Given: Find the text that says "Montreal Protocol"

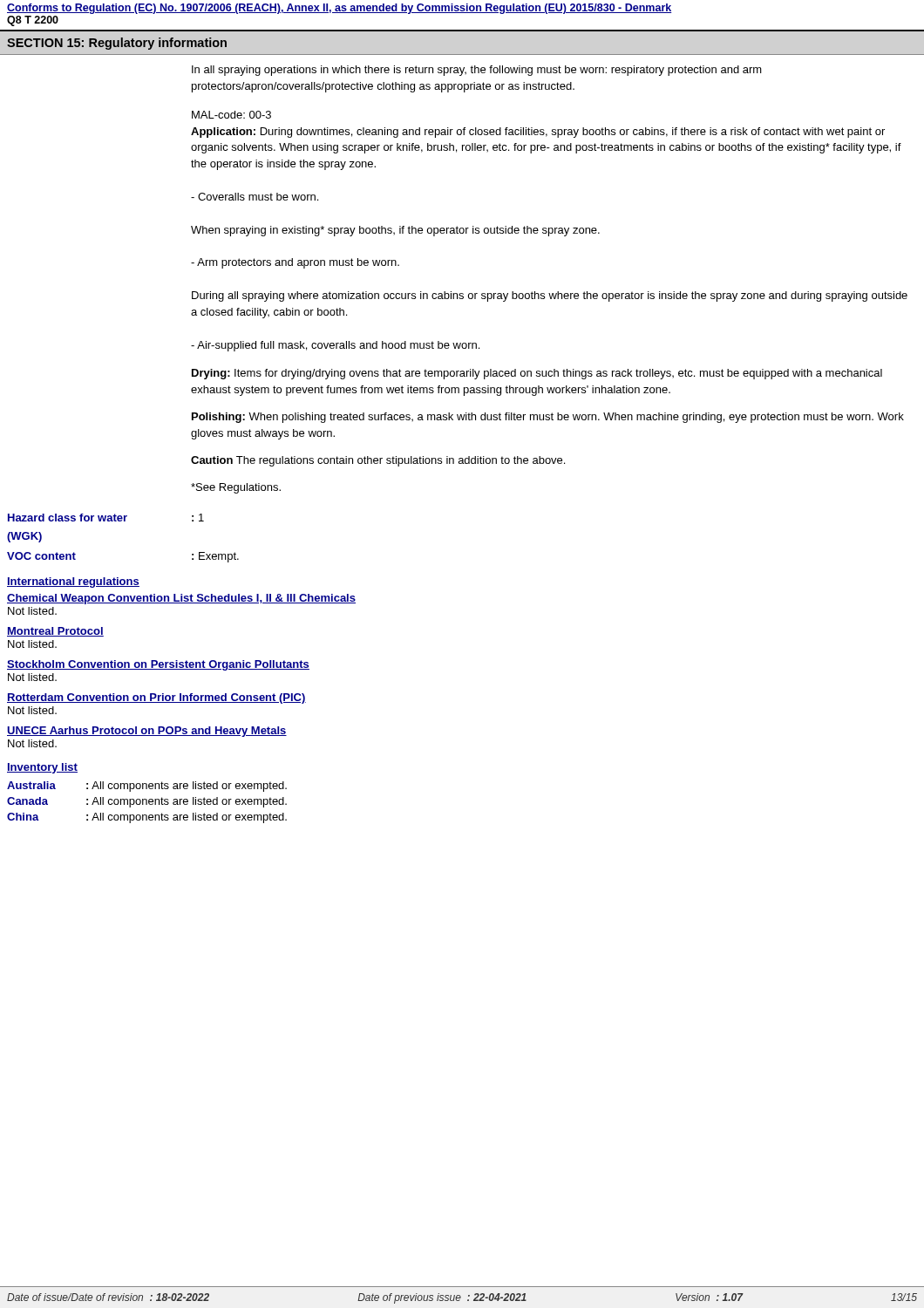Looking at the screenshot, I should click(55, 631).
